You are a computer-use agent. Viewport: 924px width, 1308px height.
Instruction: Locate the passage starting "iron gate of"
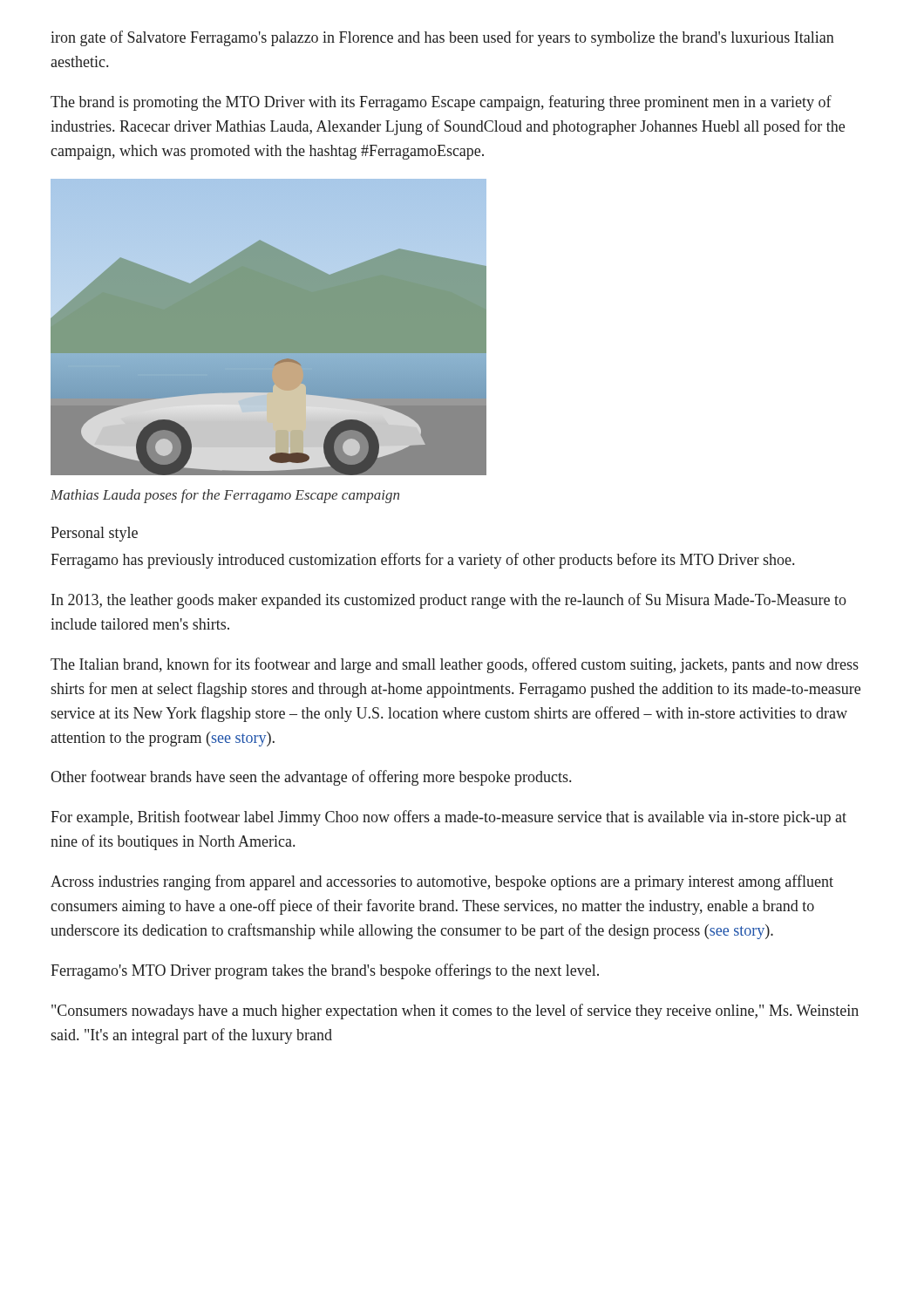(x=462, y=50)
